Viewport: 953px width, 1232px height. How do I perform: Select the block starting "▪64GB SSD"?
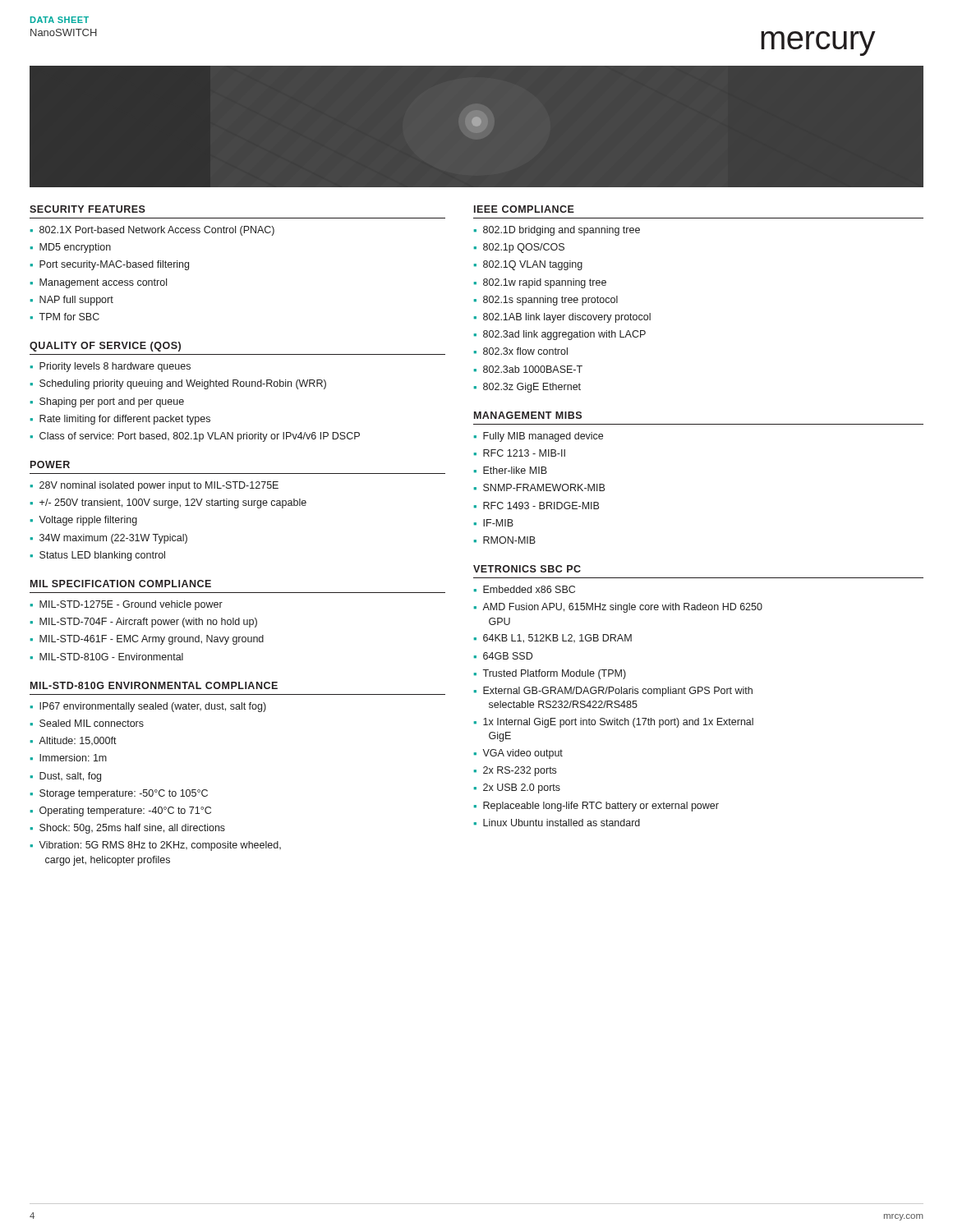coord(503,657)
